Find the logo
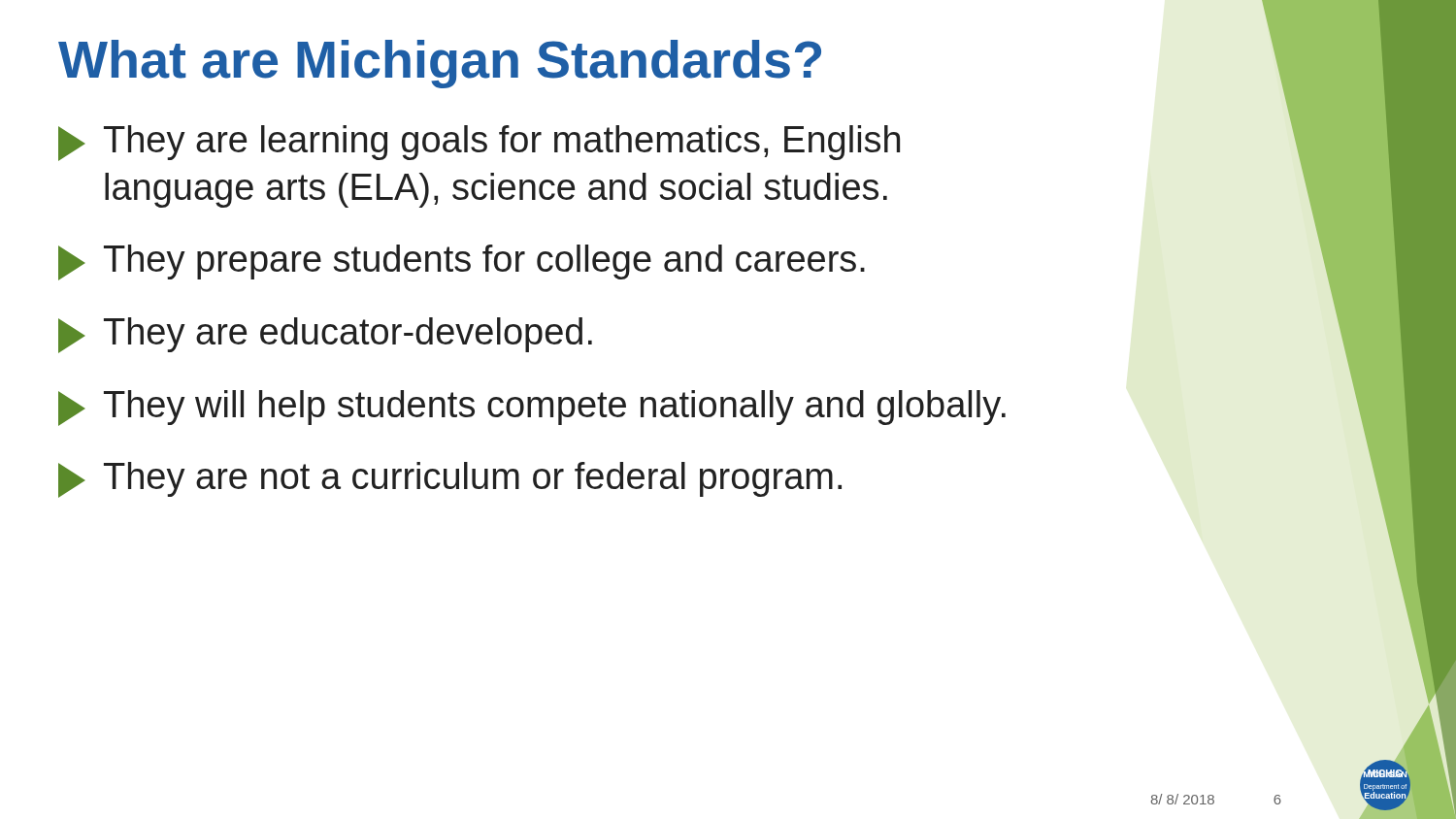The image size is (1456, 819). tap(1385, 785)
